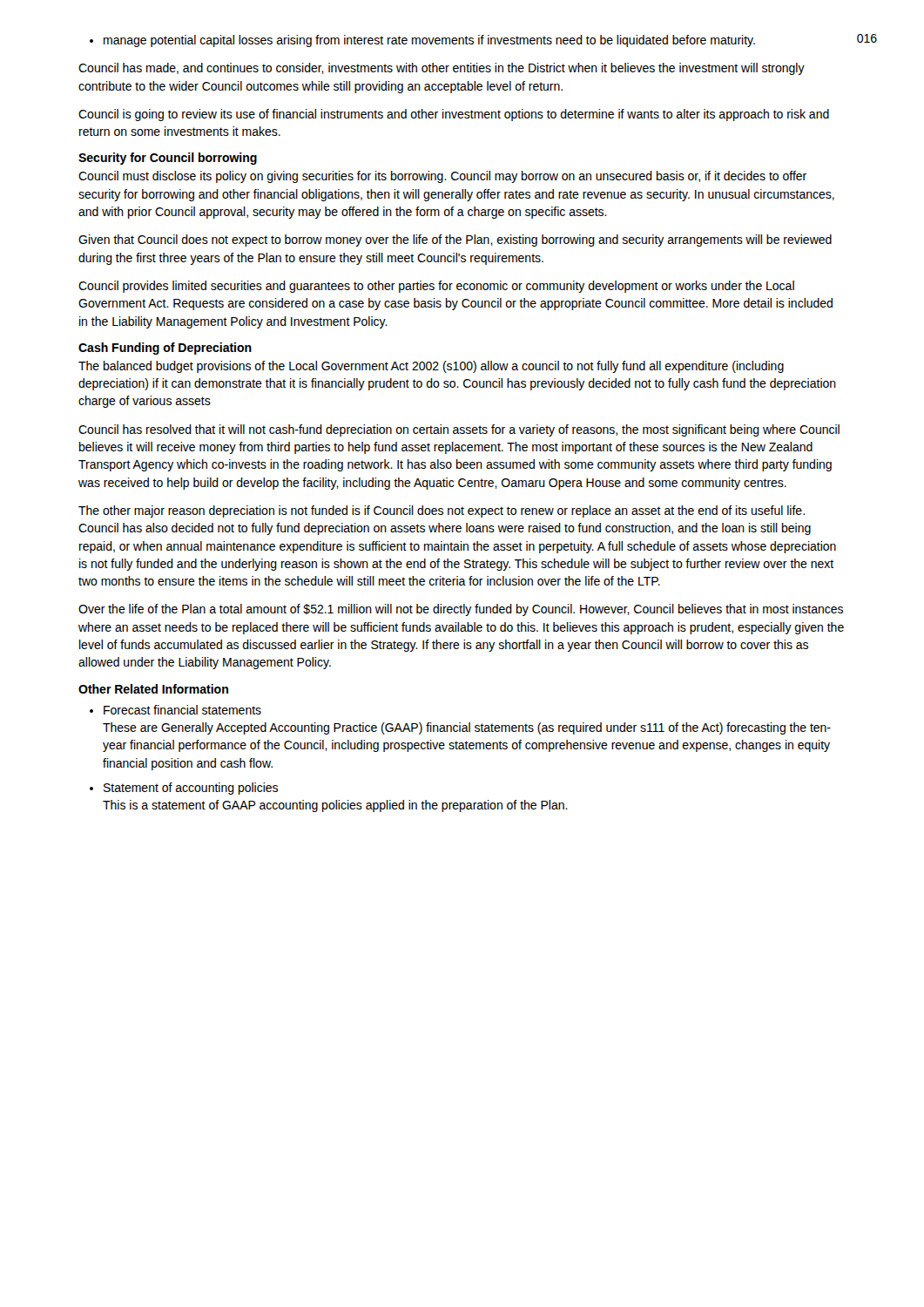
Task: Where is the passage that starts "Over the life of the Plan a total"?
Action: 461,636
